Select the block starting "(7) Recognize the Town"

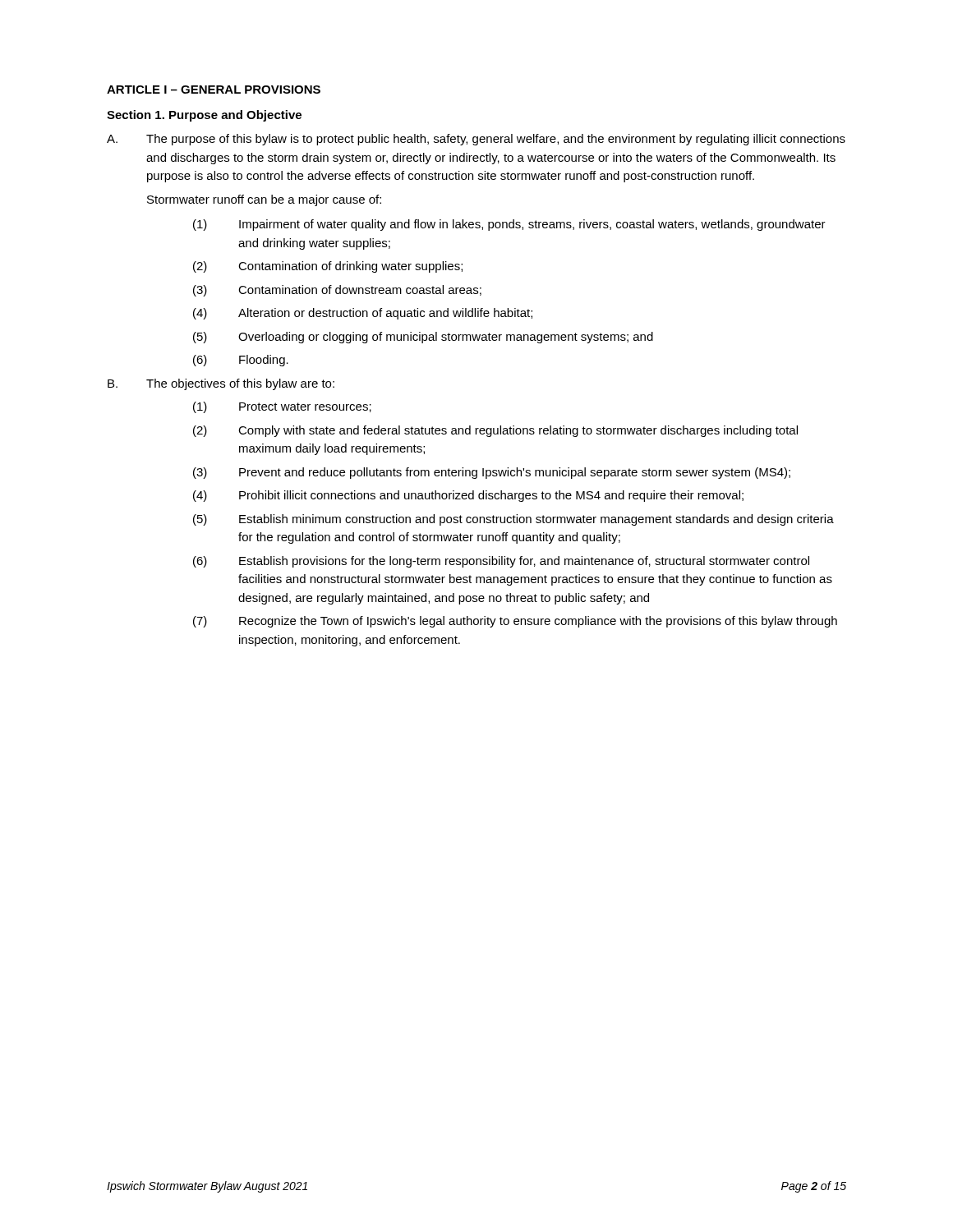point(519,630)
